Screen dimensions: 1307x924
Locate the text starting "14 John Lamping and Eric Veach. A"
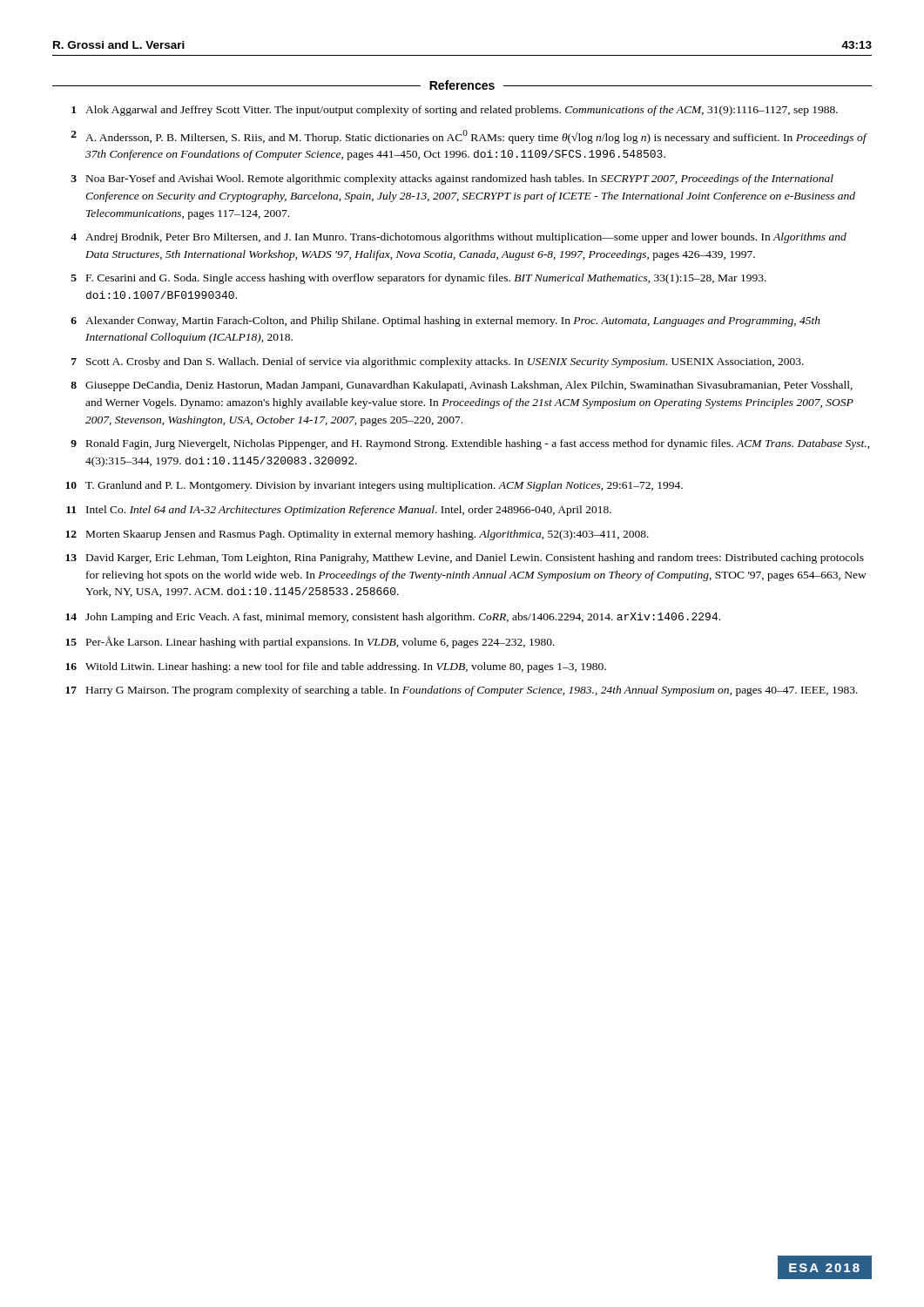tap(462, 617)
